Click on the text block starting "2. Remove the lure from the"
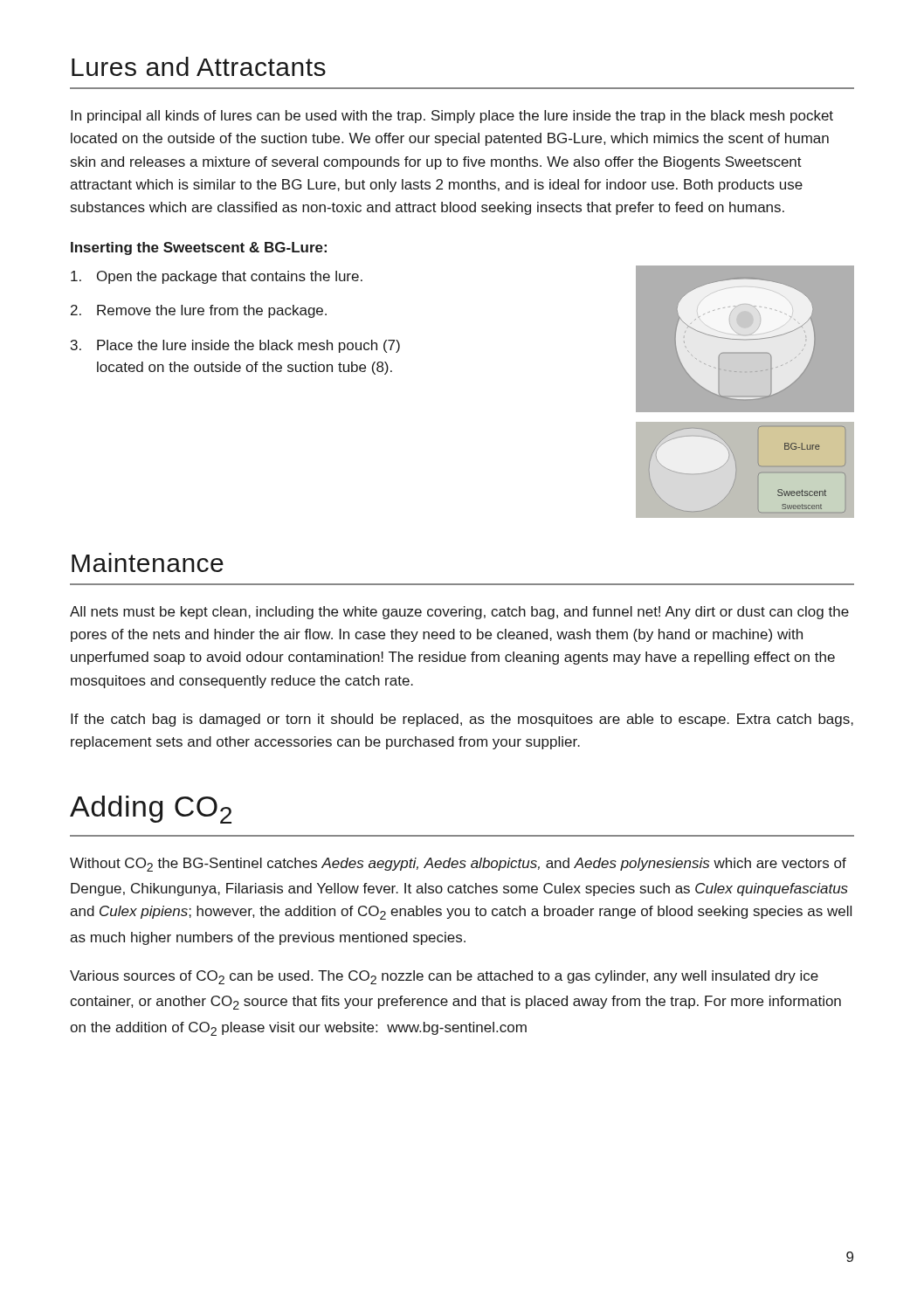 [x=258, y=311]
